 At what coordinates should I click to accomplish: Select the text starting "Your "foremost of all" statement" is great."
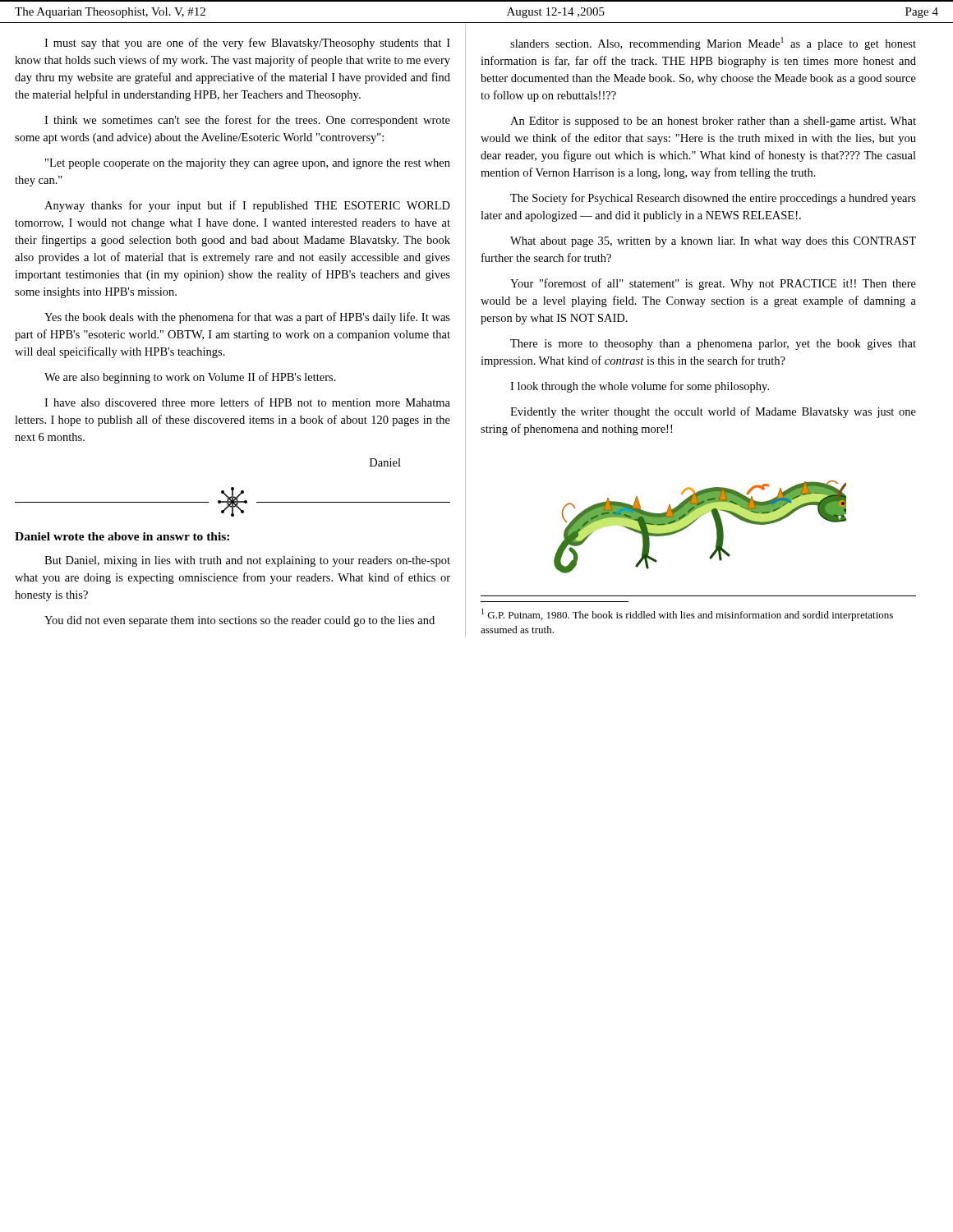(698, 301)
